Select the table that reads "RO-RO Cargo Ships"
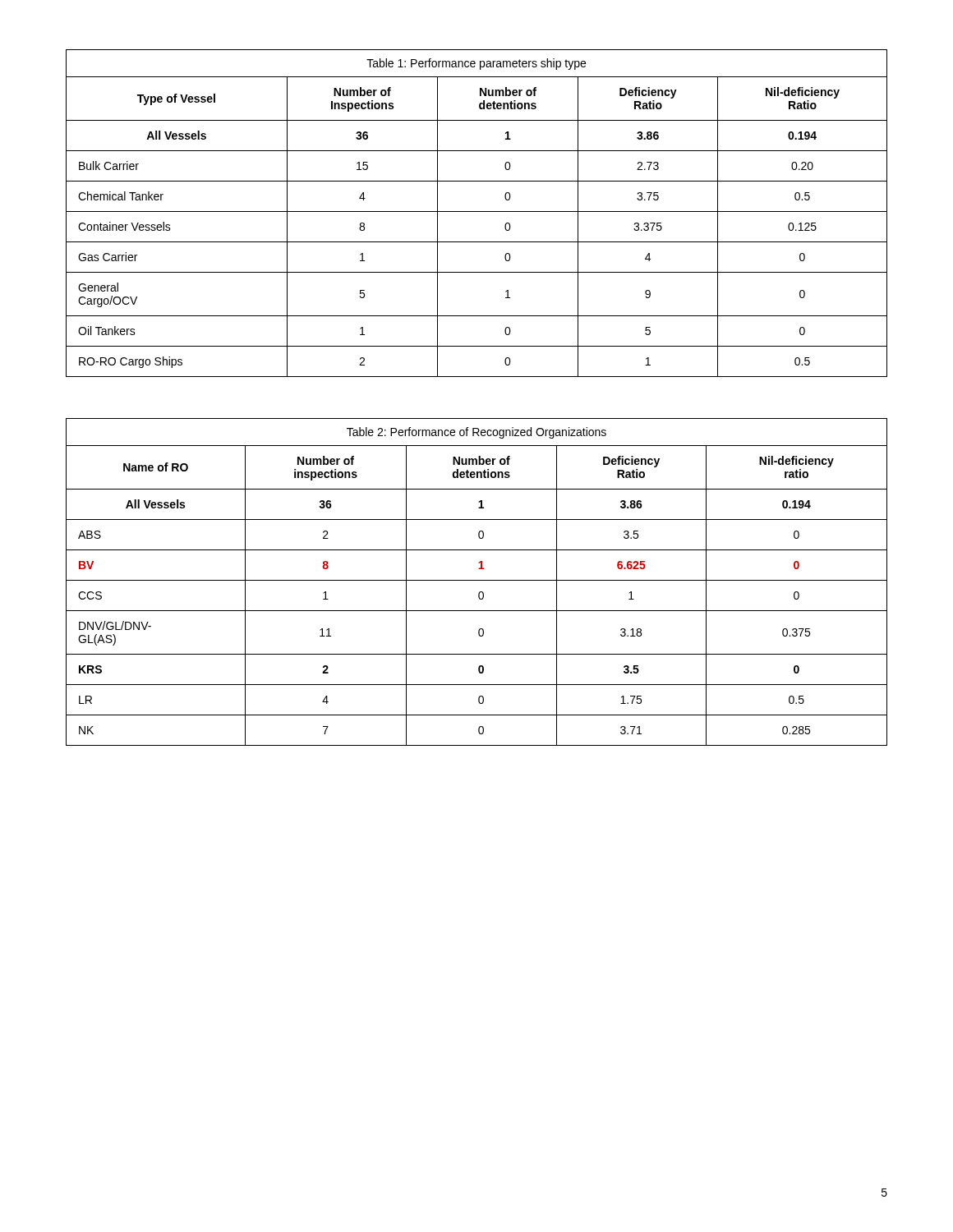The width and height of the screenshot is (953, 1232). [x=476, y=213]
